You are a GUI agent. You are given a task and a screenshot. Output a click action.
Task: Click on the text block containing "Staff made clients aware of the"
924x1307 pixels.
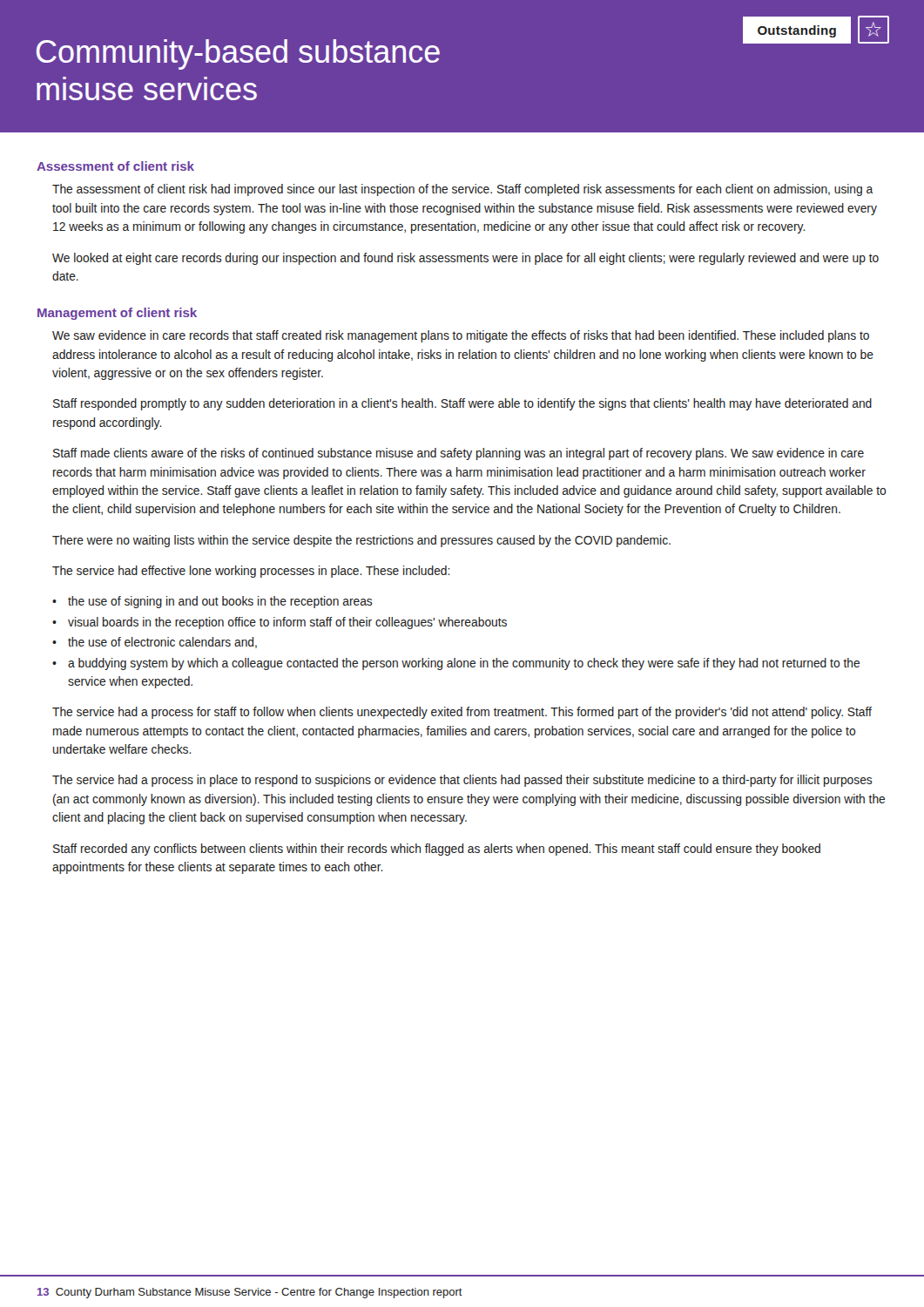click(x=469, y=482)
